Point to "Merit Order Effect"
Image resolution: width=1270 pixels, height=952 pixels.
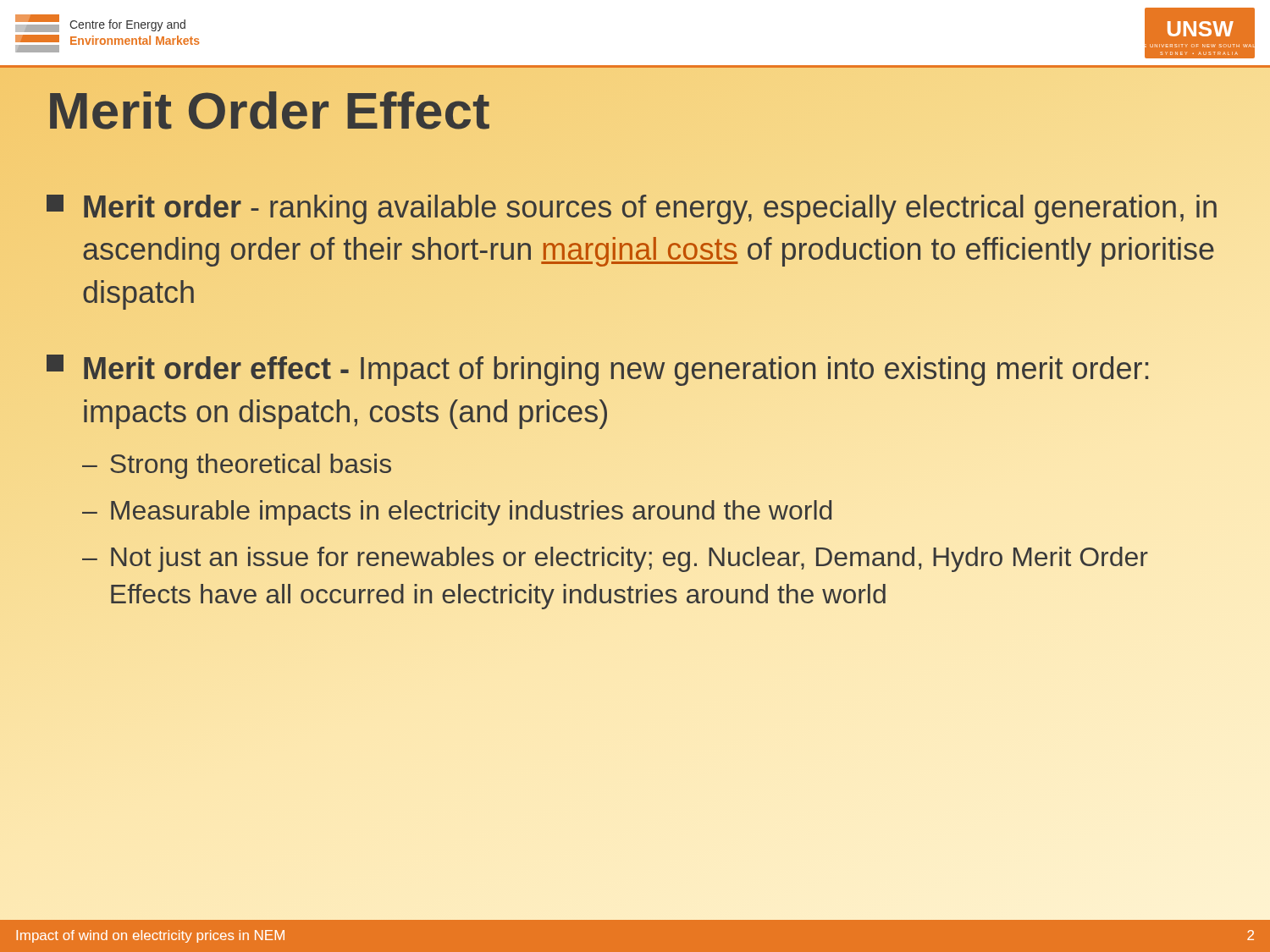(x=268, y=110)
